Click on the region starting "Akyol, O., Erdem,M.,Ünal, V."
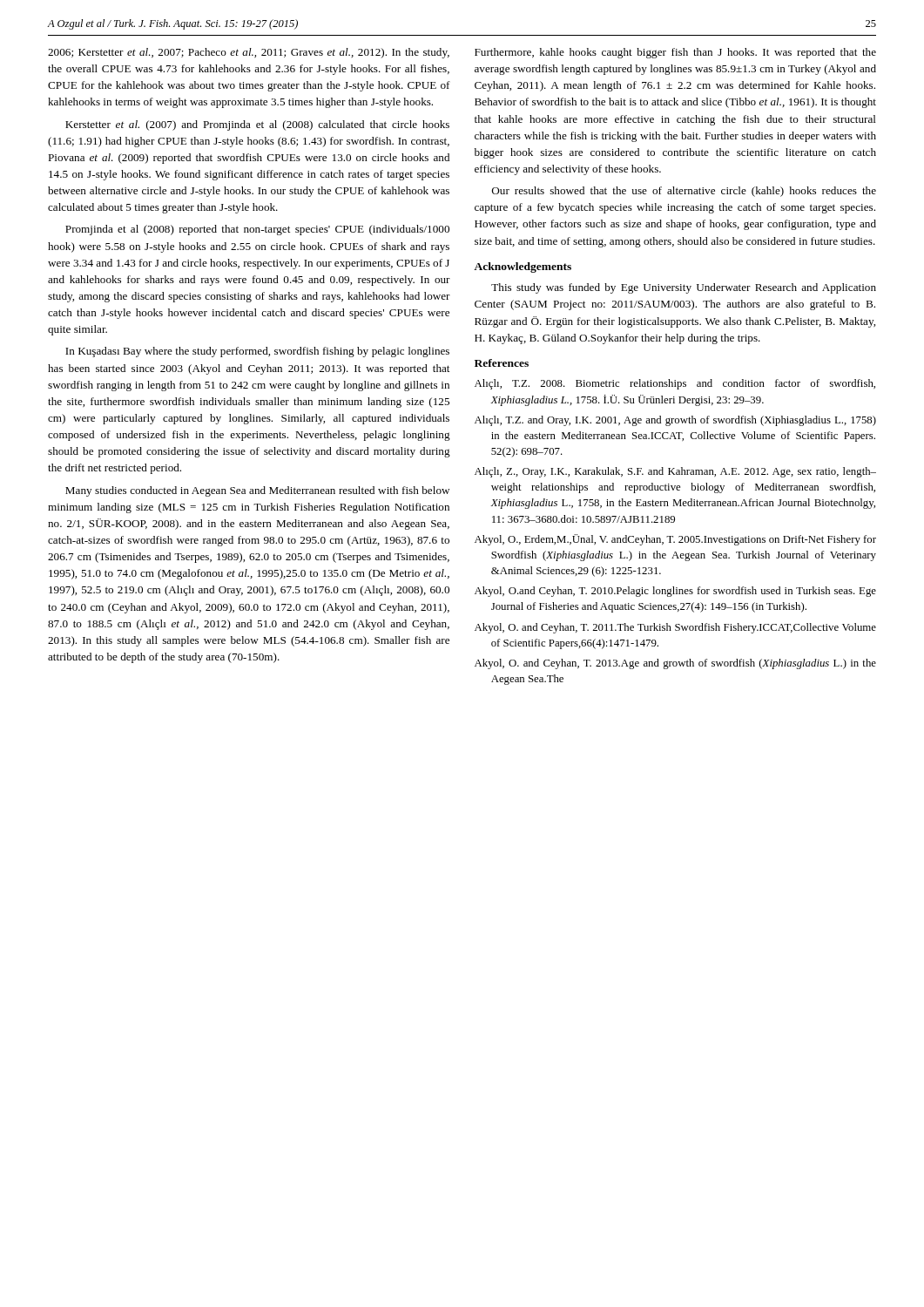The width and height of the screenshot is (924, 1307). coord(675,555)
